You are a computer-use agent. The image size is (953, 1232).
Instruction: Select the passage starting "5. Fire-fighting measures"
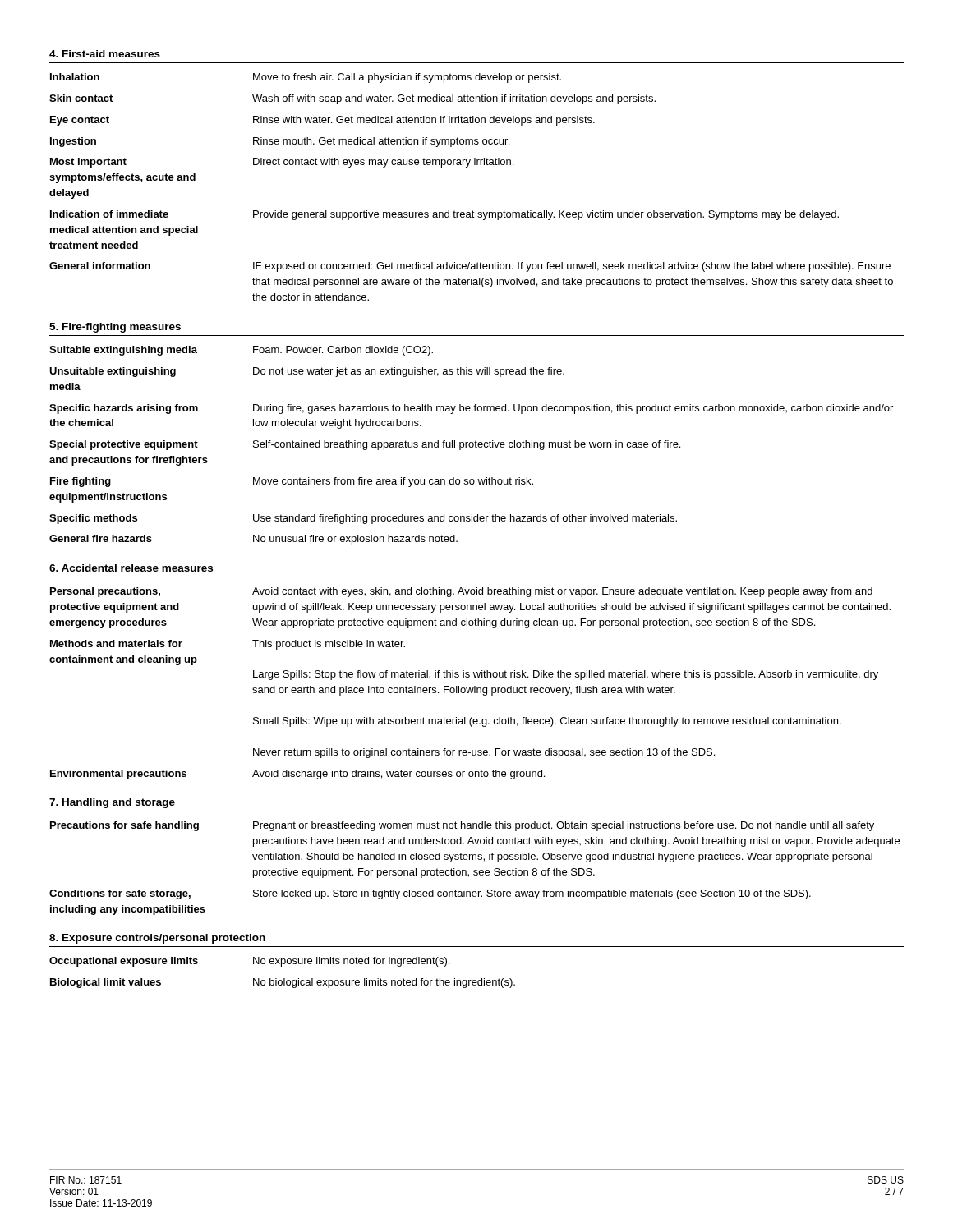[x=115, y=326]
